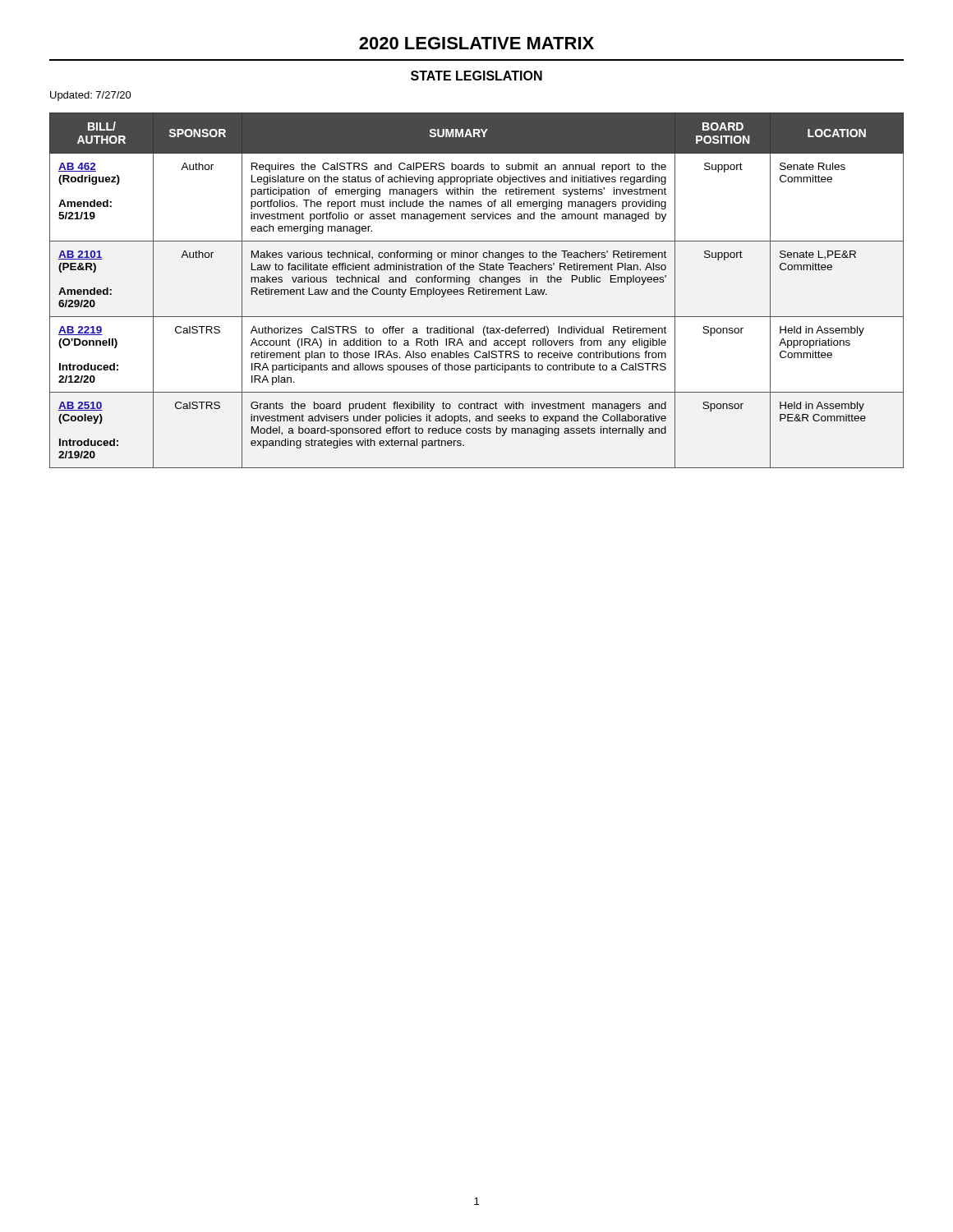The height and width of the screenshot is (1232, 953).
Task: Locate the region starting "Updated: 7/27/20"
Action: (x=90, y=95)
